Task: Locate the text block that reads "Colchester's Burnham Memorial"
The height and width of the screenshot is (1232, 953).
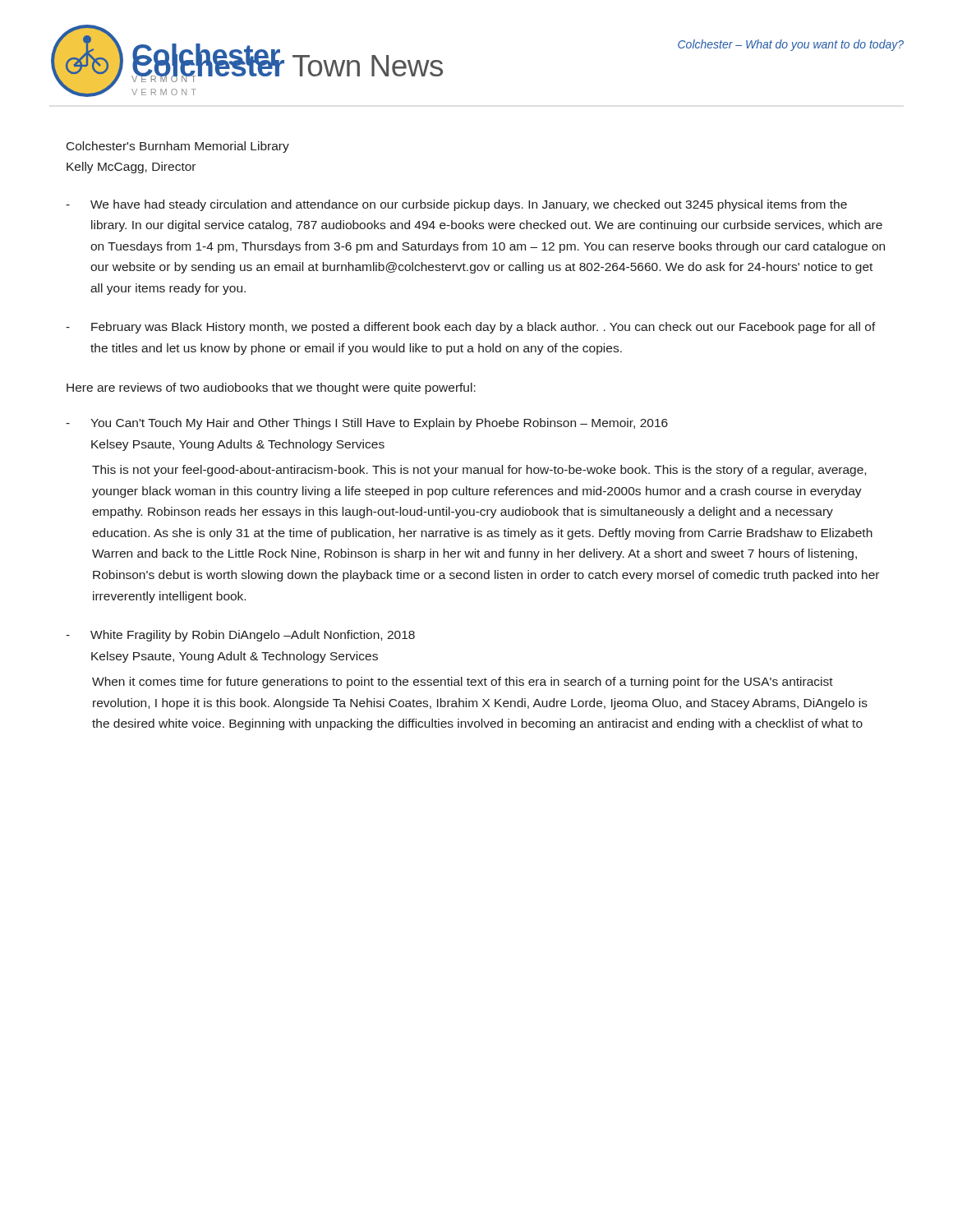Action: pyautogui.click(x=177, y=156)
